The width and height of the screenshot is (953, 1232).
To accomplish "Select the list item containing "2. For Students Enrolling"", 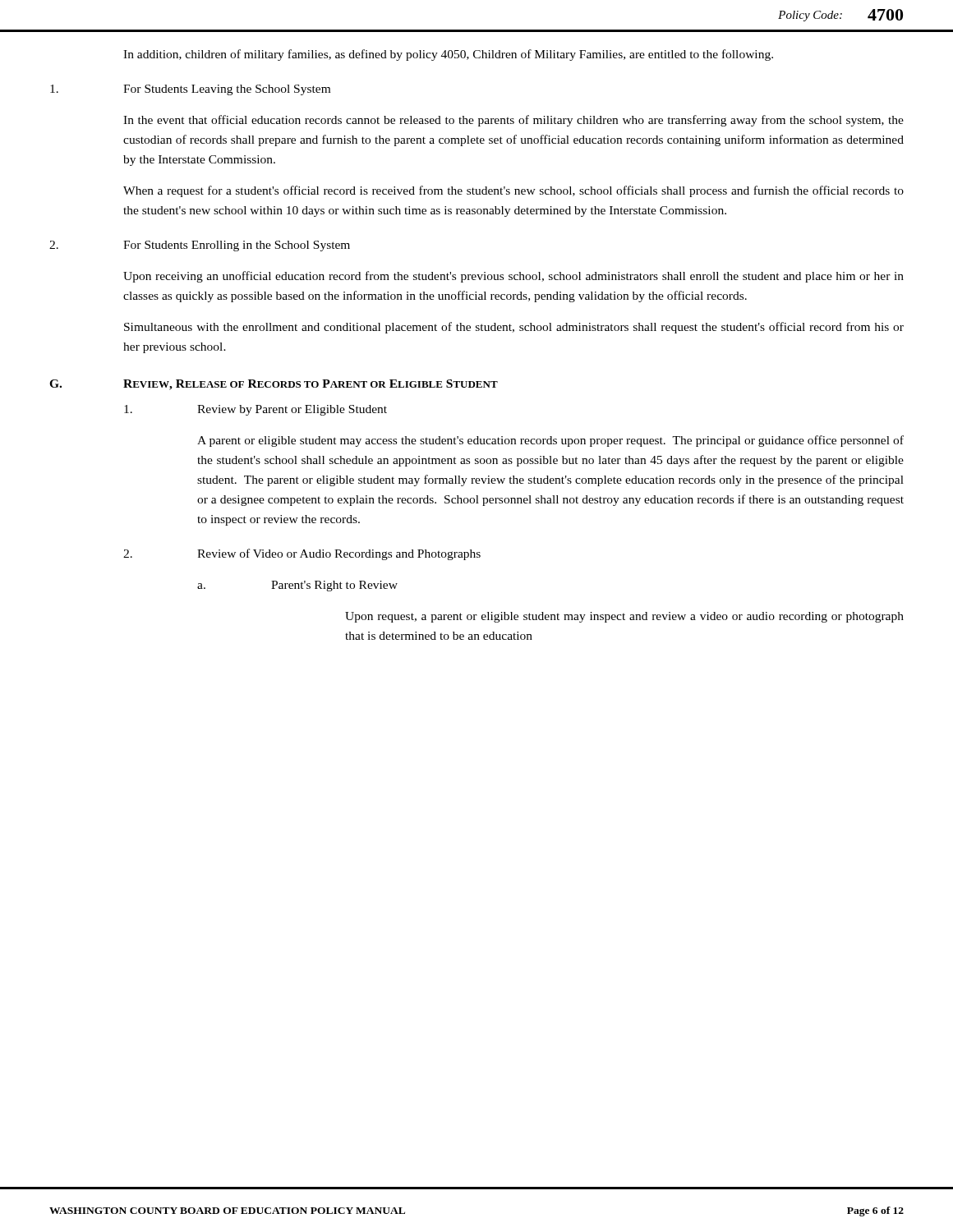I will 200,246.
